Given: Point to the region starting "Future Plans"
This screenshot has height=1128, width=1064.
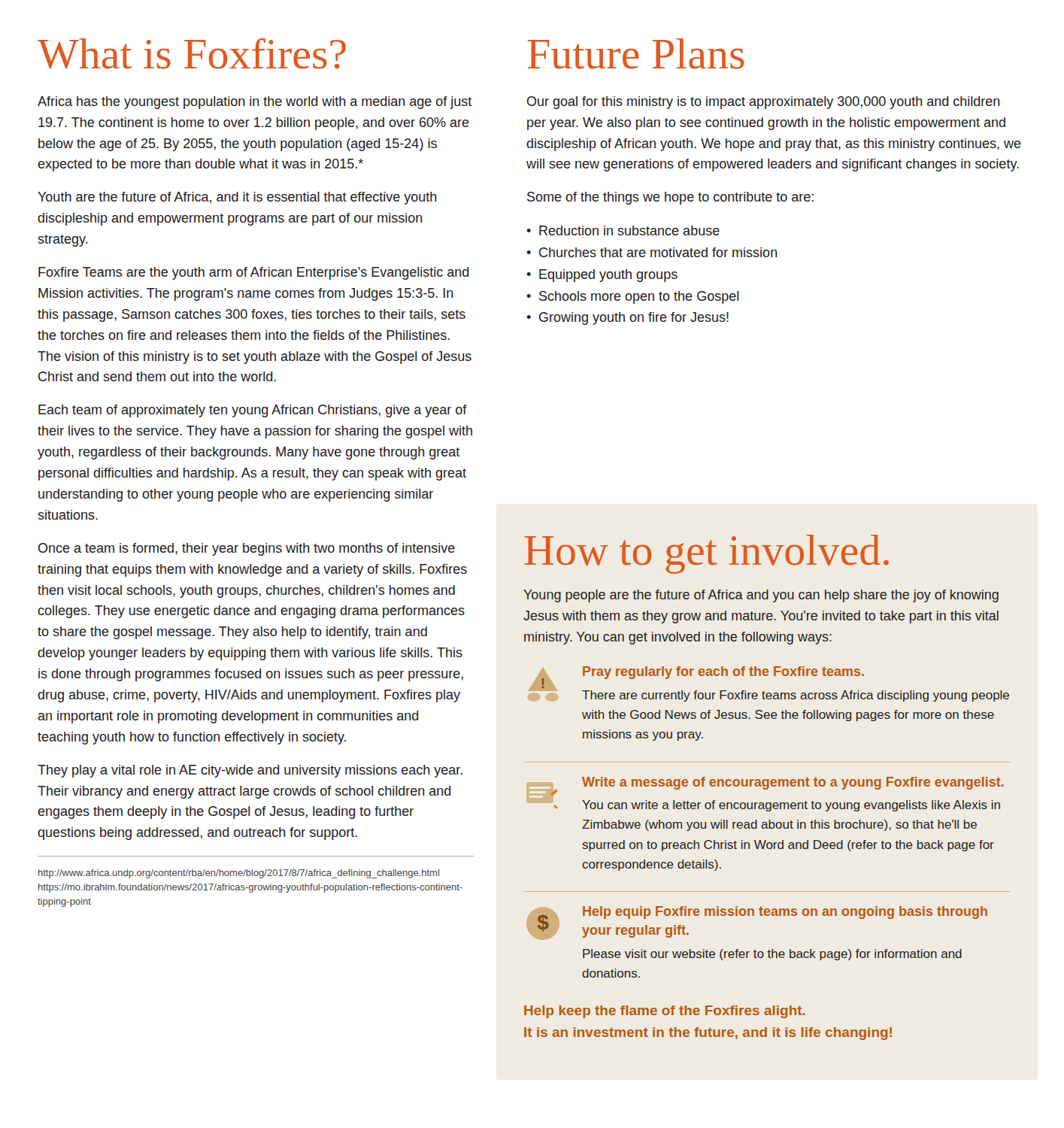Looking at the screenshot, I should pyautogui.click(x=636, y=54).
